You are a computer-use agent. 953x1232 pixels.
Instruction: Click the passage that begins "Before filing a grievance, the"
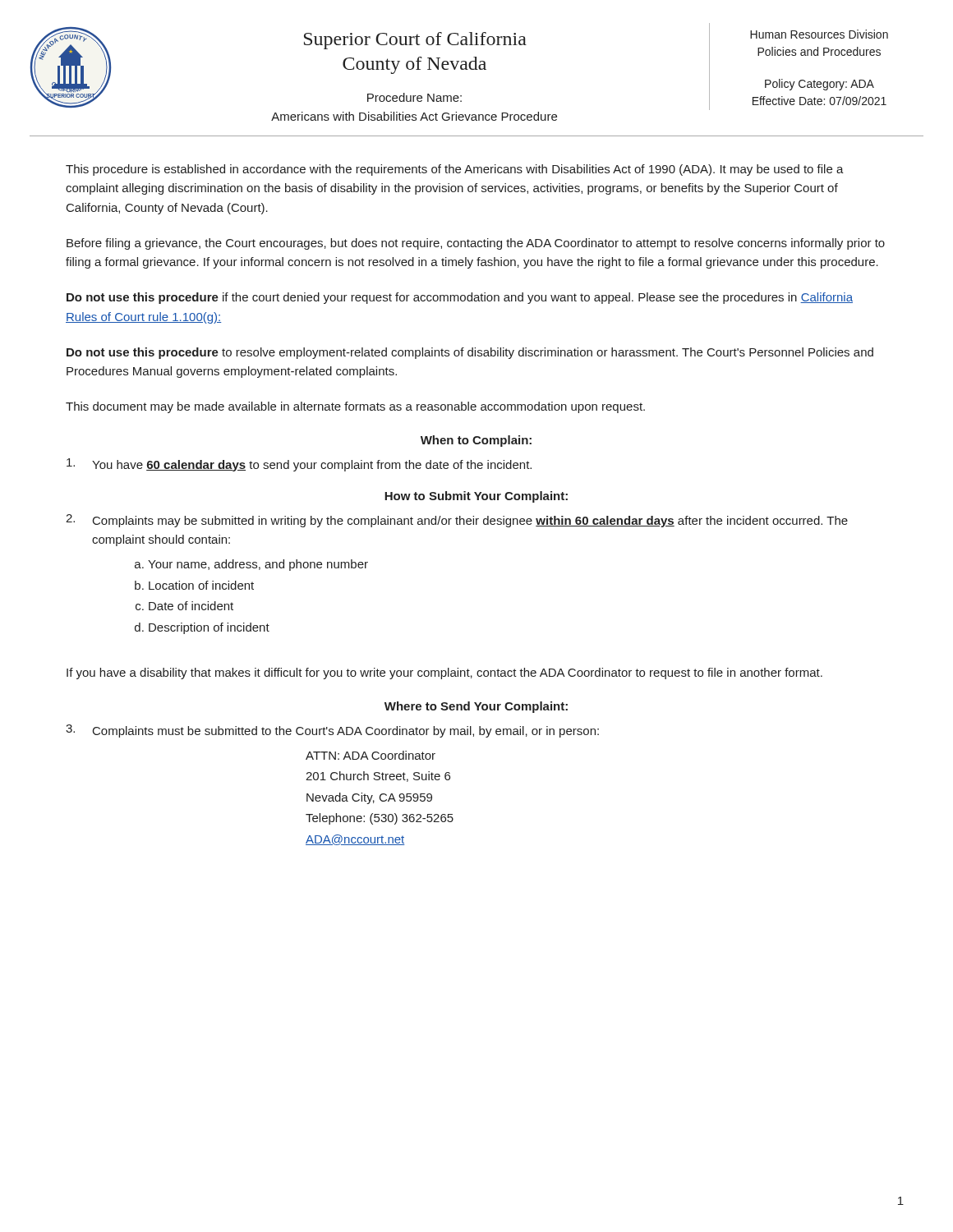pos(475,252)
